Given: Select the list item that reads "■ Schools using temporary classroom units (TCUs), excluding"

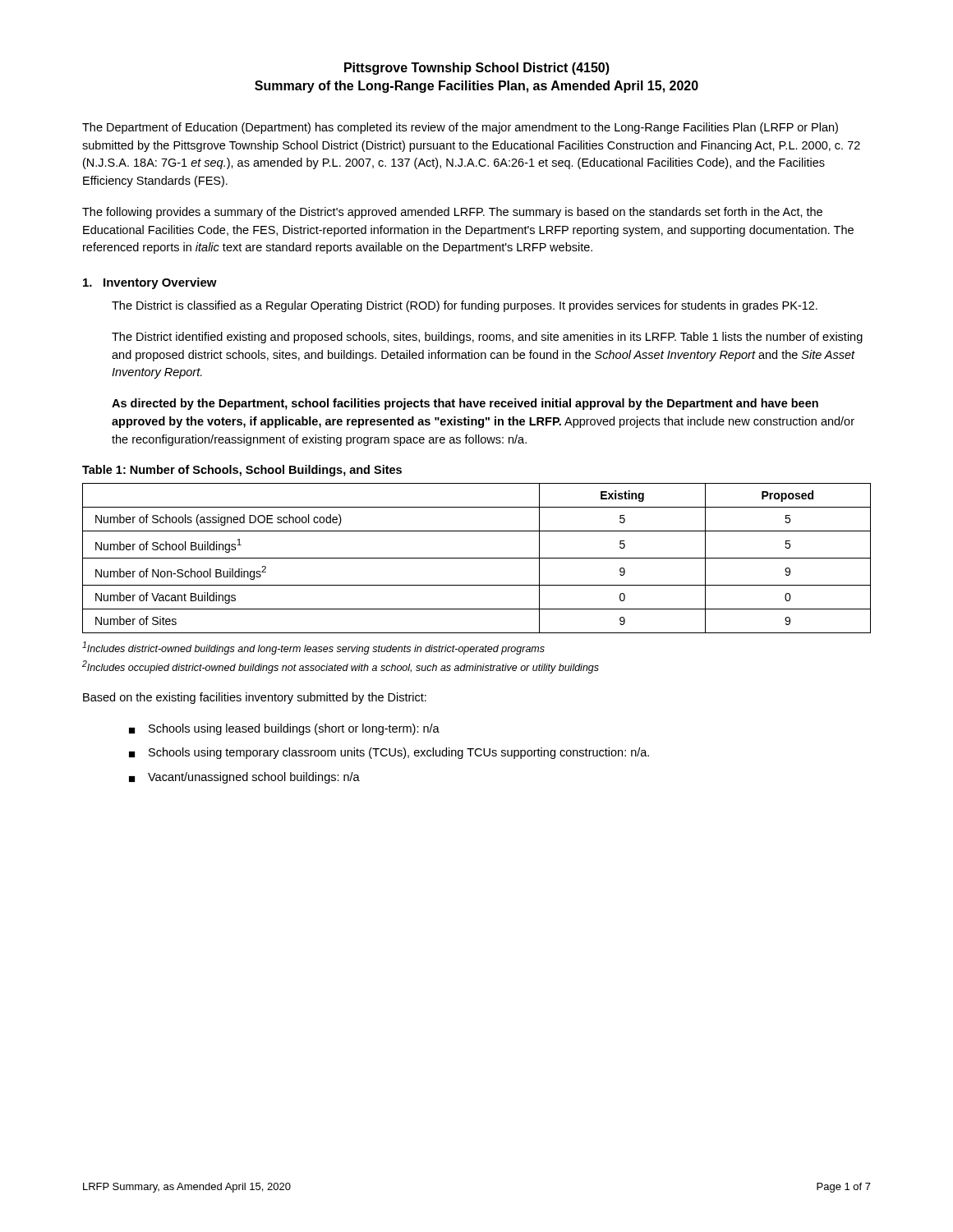Looking at the screenshot, I should tap(389, 754).
